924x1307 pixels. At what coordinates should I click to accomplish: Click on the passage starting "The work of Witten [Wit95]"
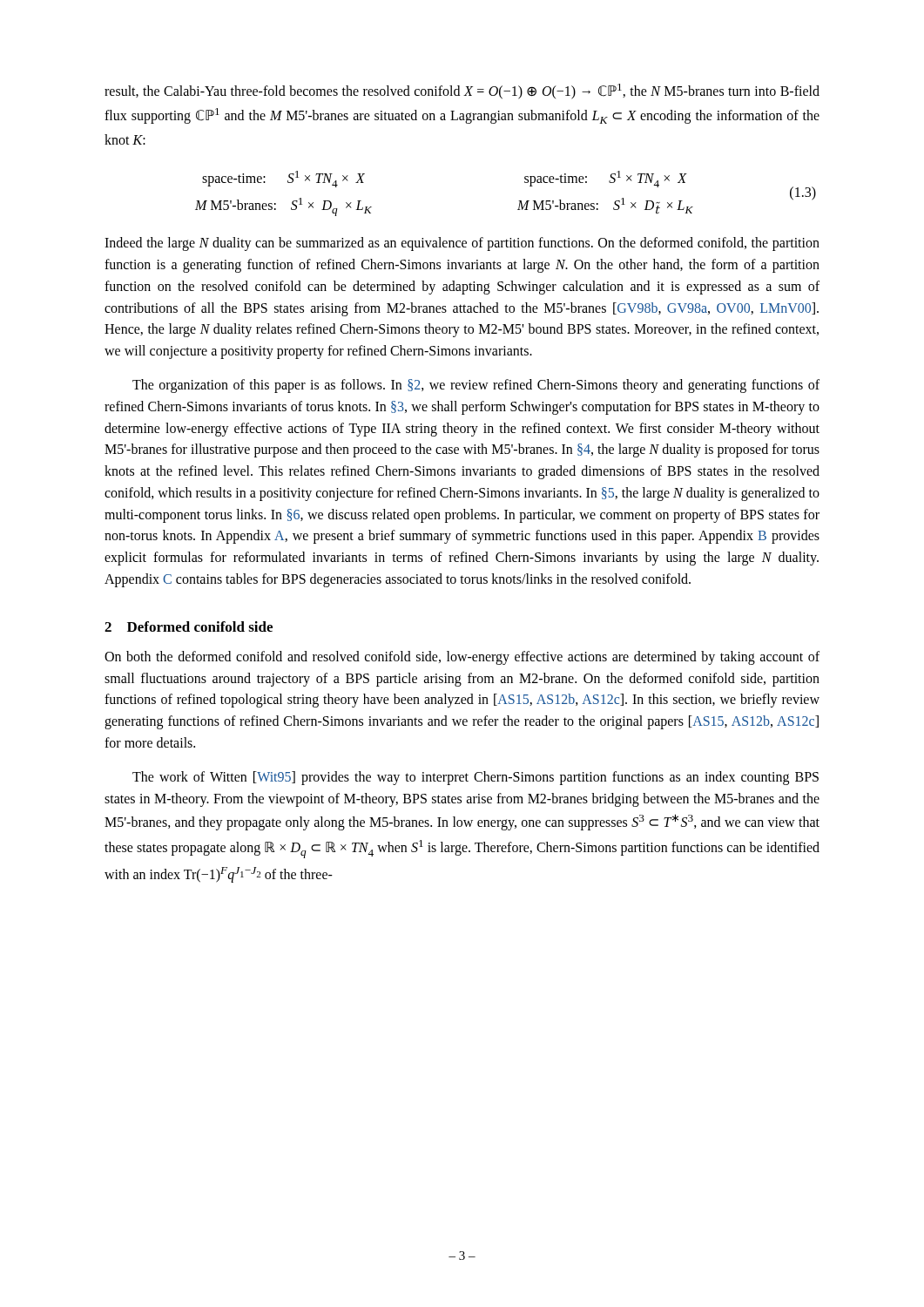(x=462, y=826)
